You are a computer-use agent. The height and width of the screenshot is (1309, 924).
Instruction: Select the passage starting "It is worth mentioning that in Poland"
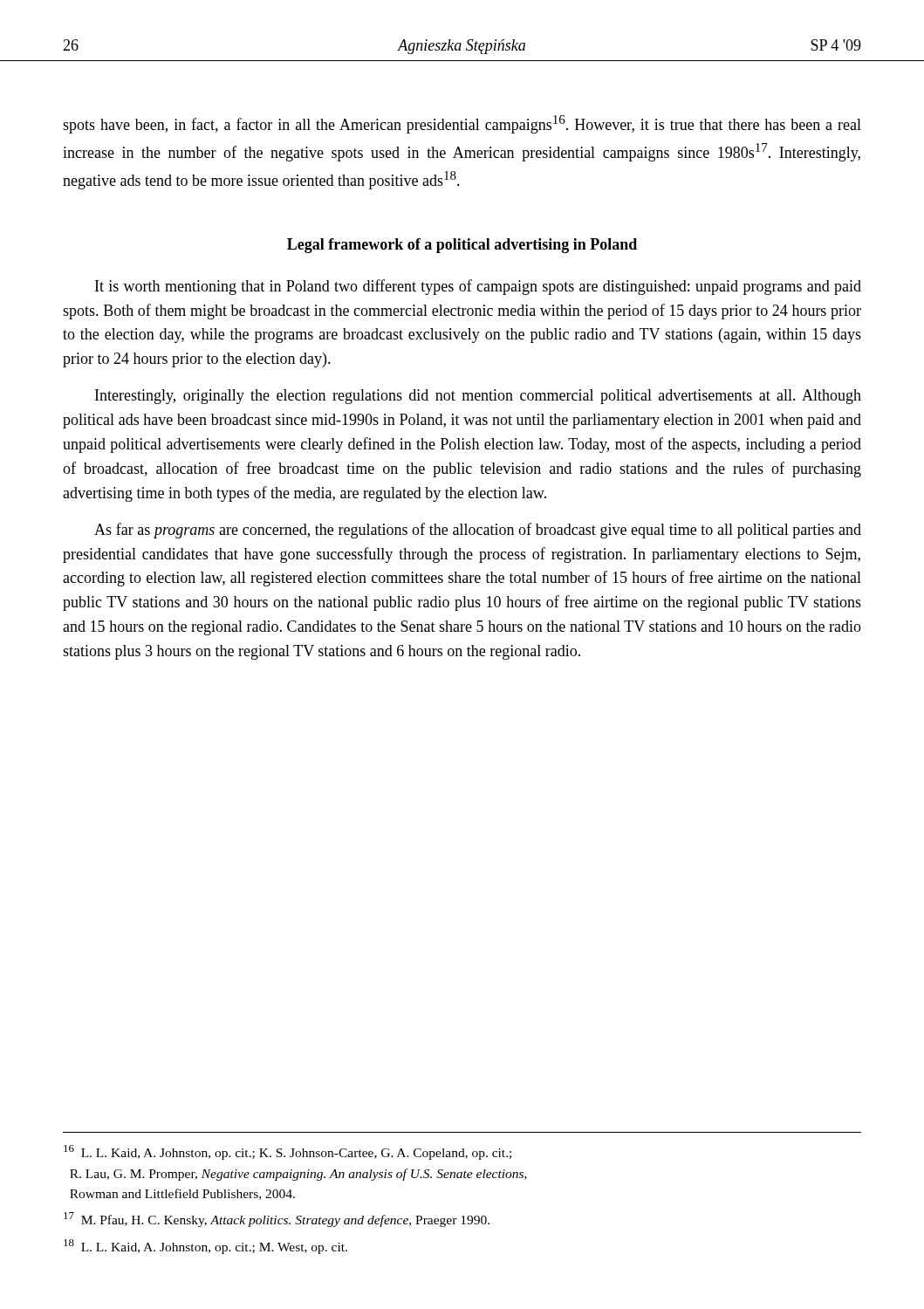pyautogui.click(x=462, y=323)
